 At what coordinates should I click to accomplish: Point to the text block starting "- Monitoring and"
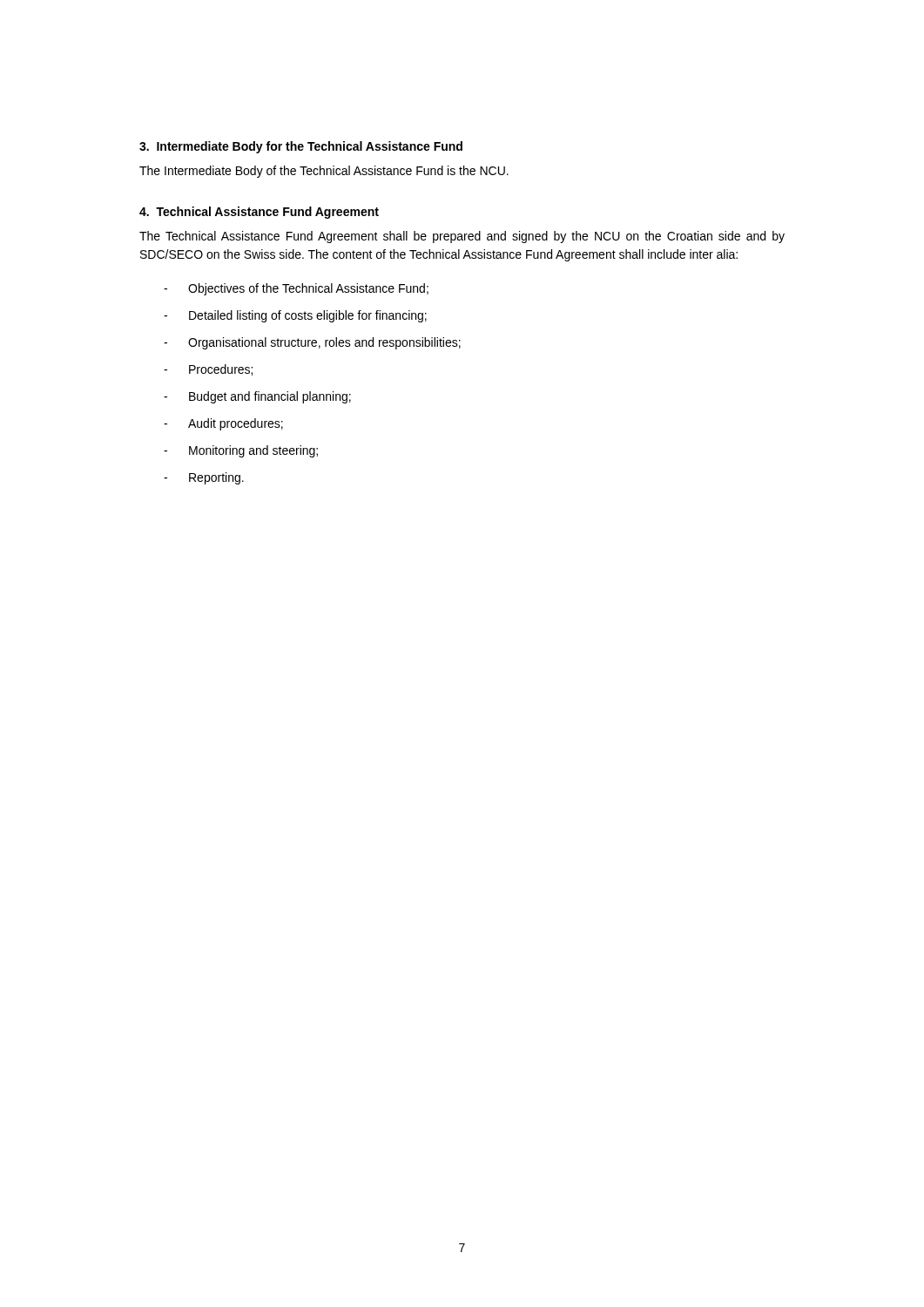[x=241, y=451]
